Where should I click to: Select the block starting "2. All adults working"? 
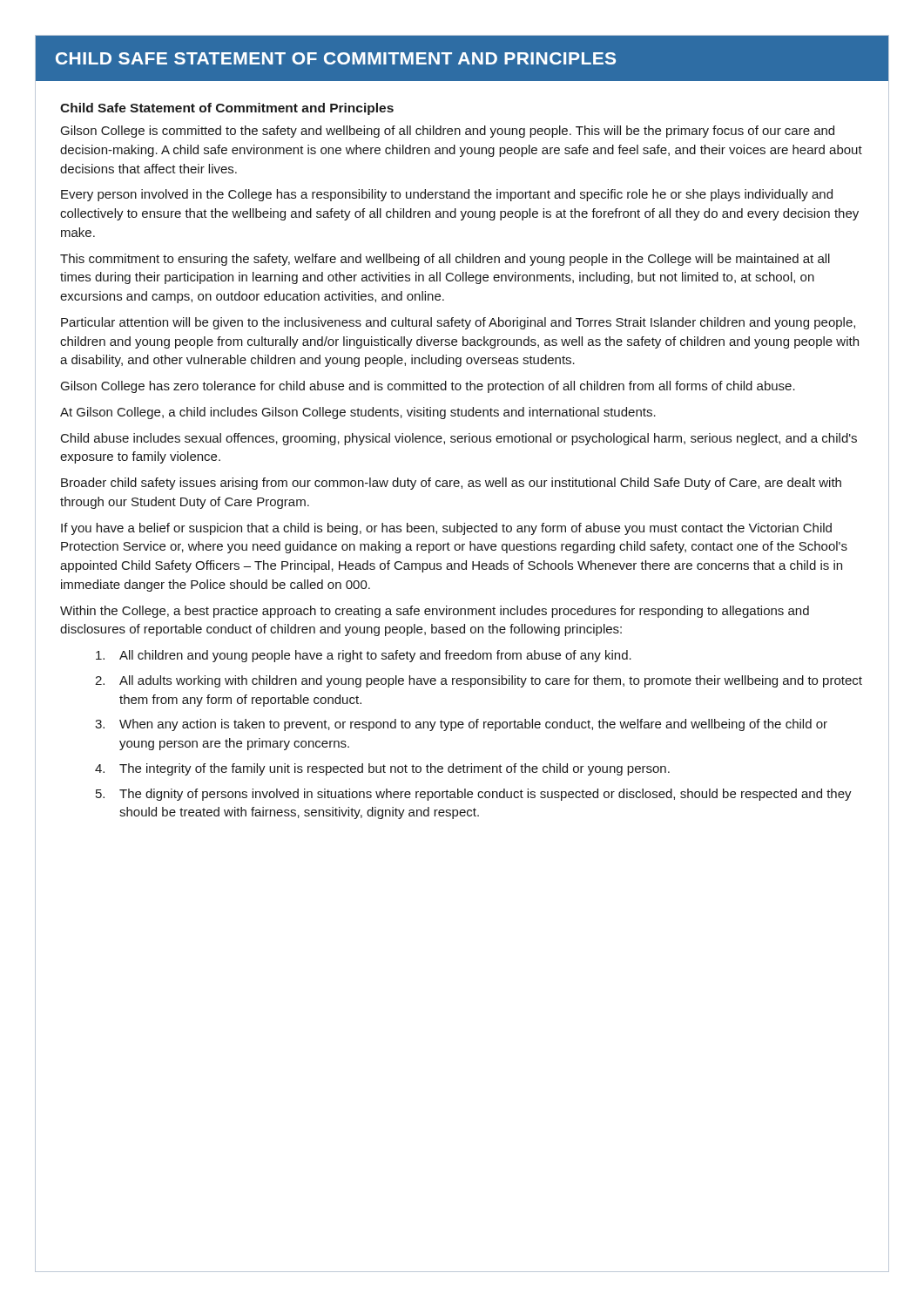click(475, 690)
